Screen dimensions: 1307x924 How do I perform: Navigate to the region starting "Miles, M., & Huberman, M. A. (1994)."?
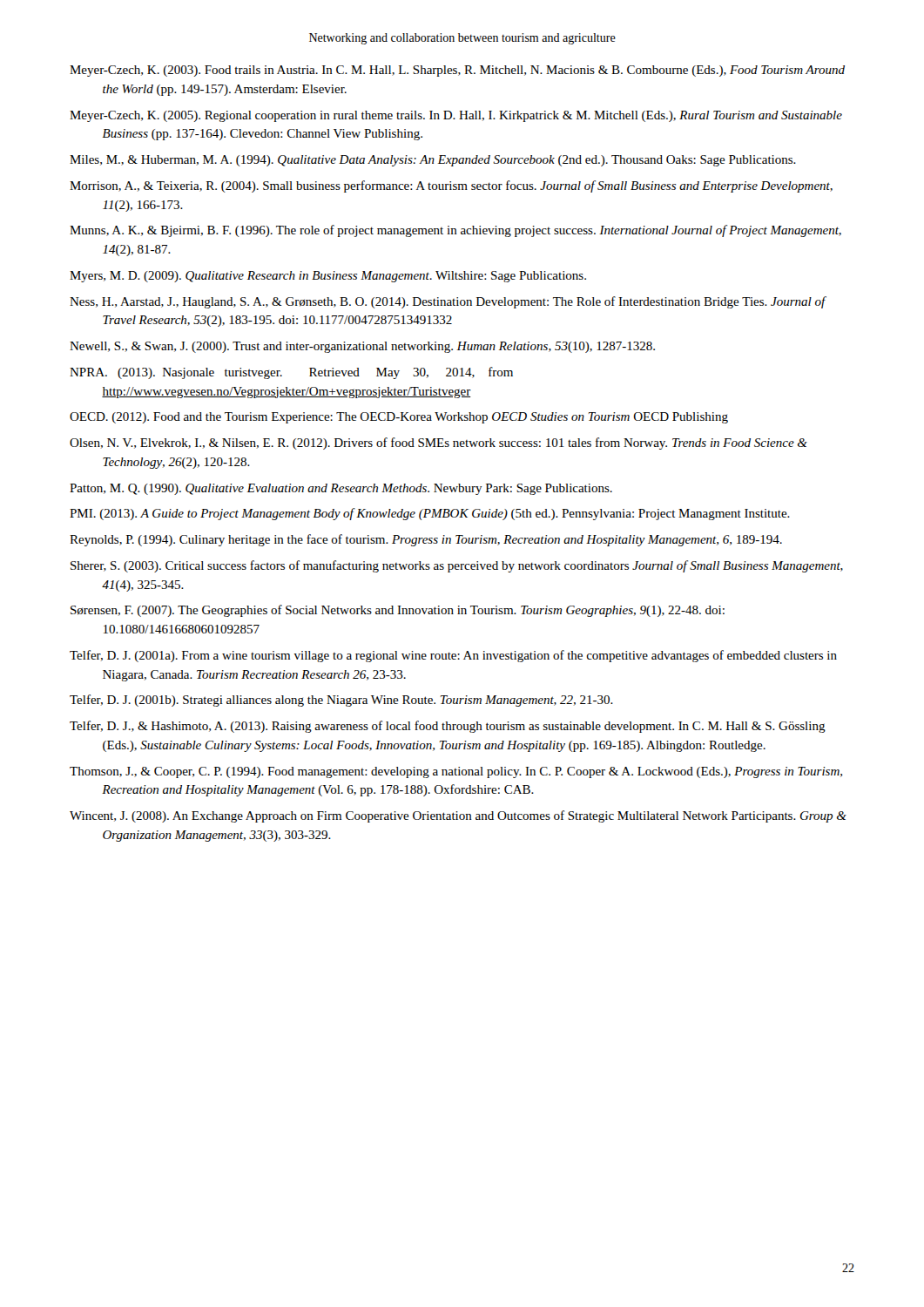point(433,159)
